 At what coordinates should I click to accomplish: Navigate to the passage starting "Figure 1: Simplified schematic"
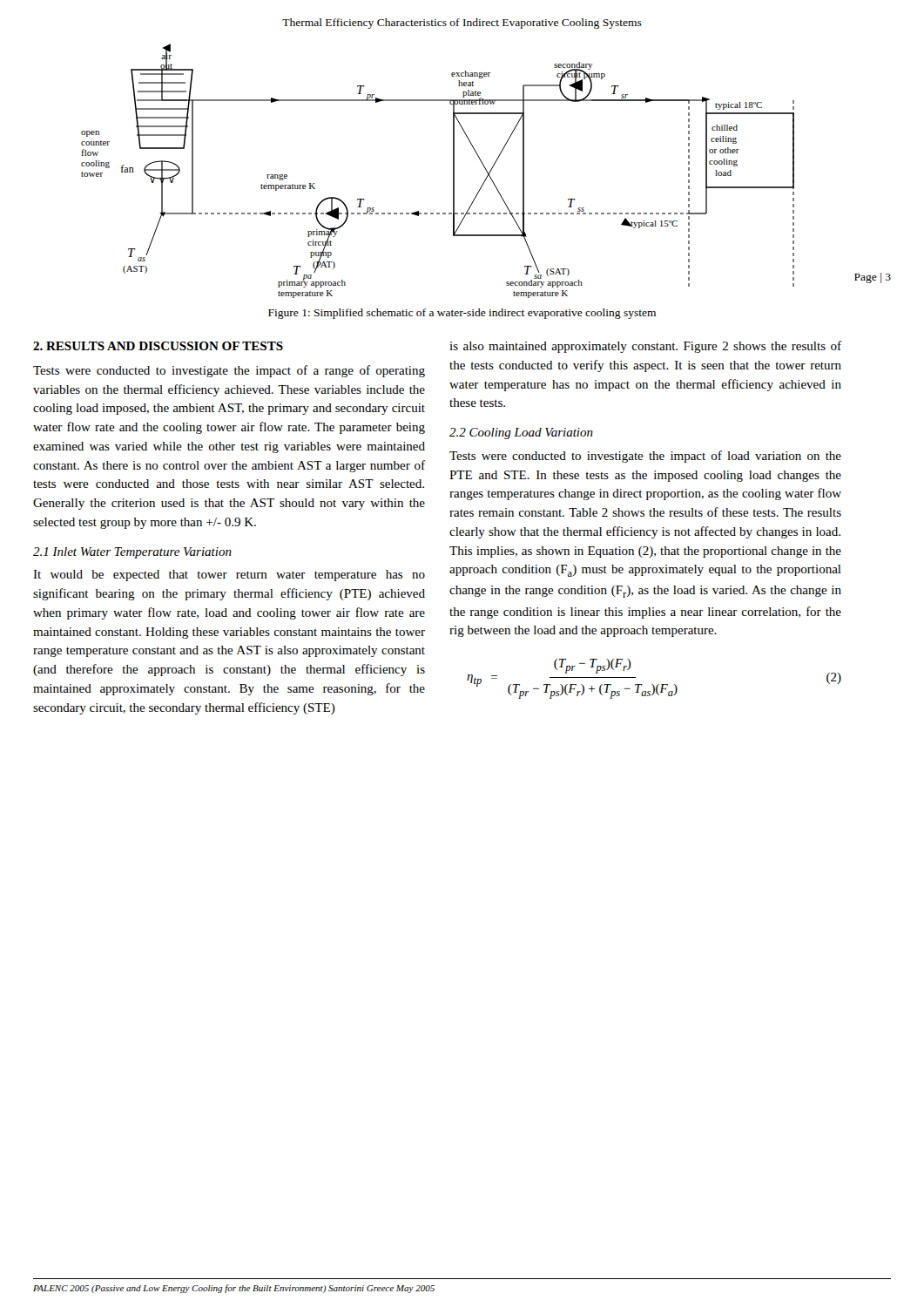462,312
